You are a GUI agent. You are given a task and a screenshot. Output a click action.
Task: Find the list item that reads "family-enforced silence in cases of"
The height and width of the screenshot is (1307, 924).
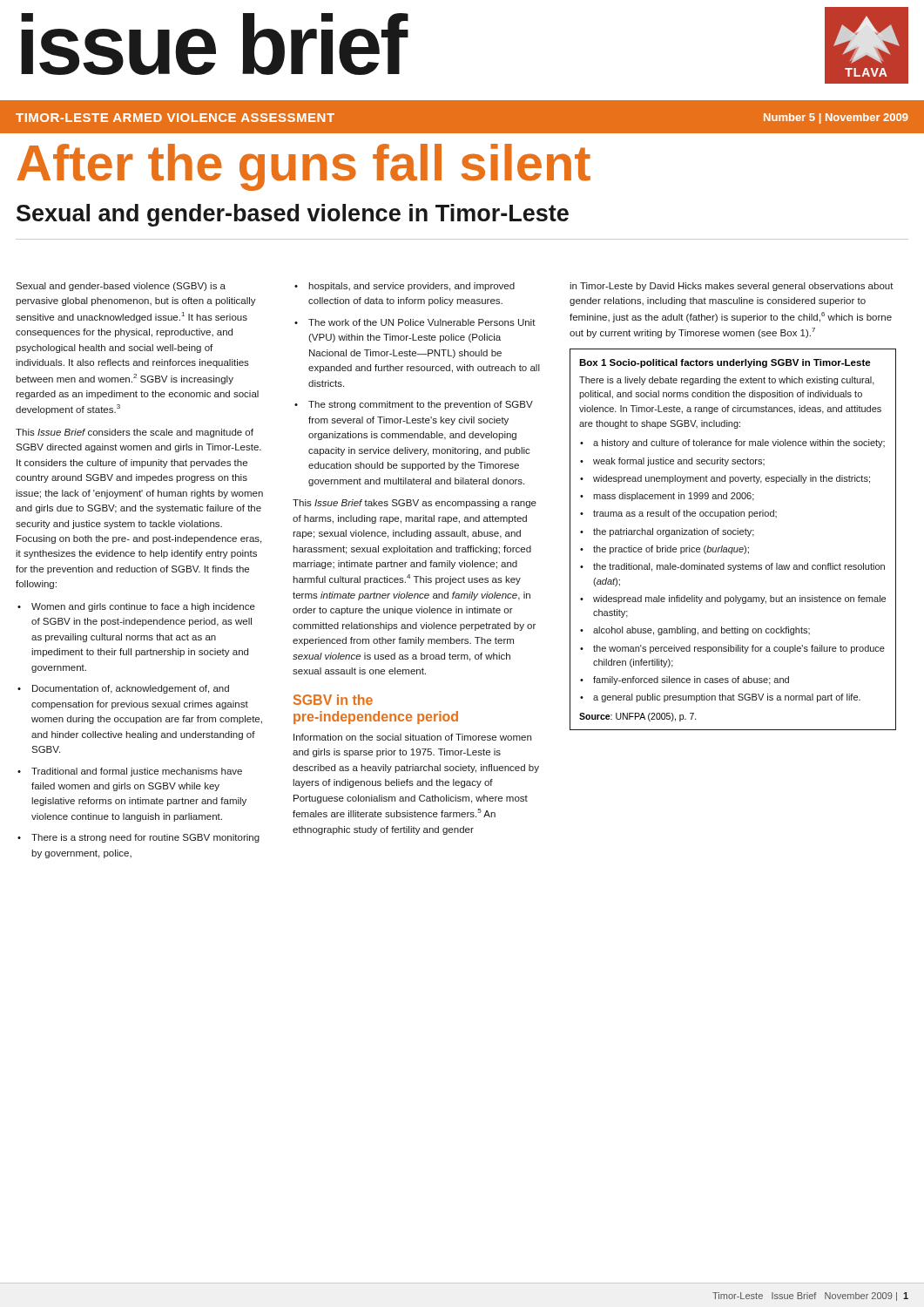[691, 680]
